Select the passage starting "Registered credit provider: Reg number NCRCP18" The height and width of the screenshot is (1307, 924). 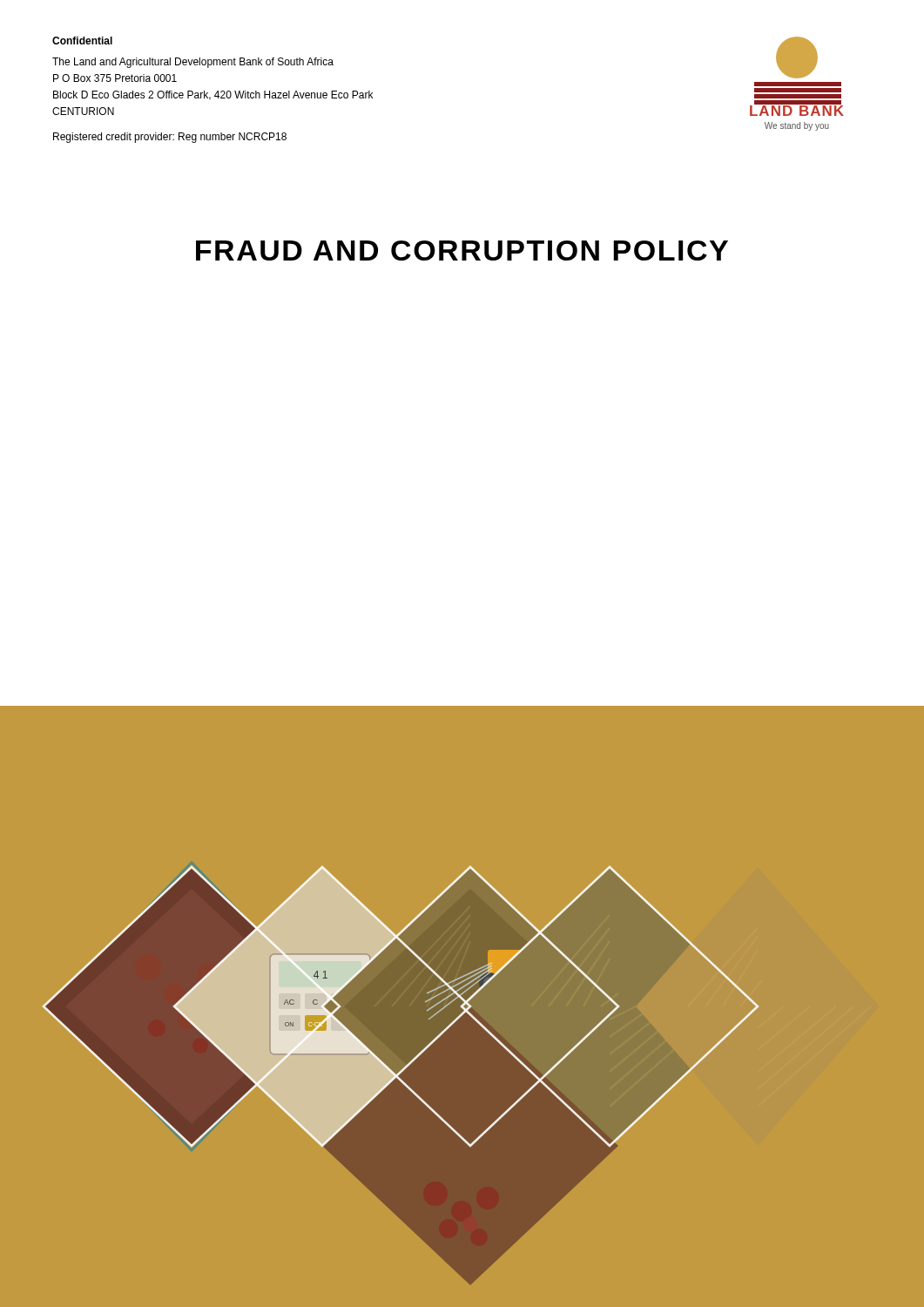pos(170,137)
